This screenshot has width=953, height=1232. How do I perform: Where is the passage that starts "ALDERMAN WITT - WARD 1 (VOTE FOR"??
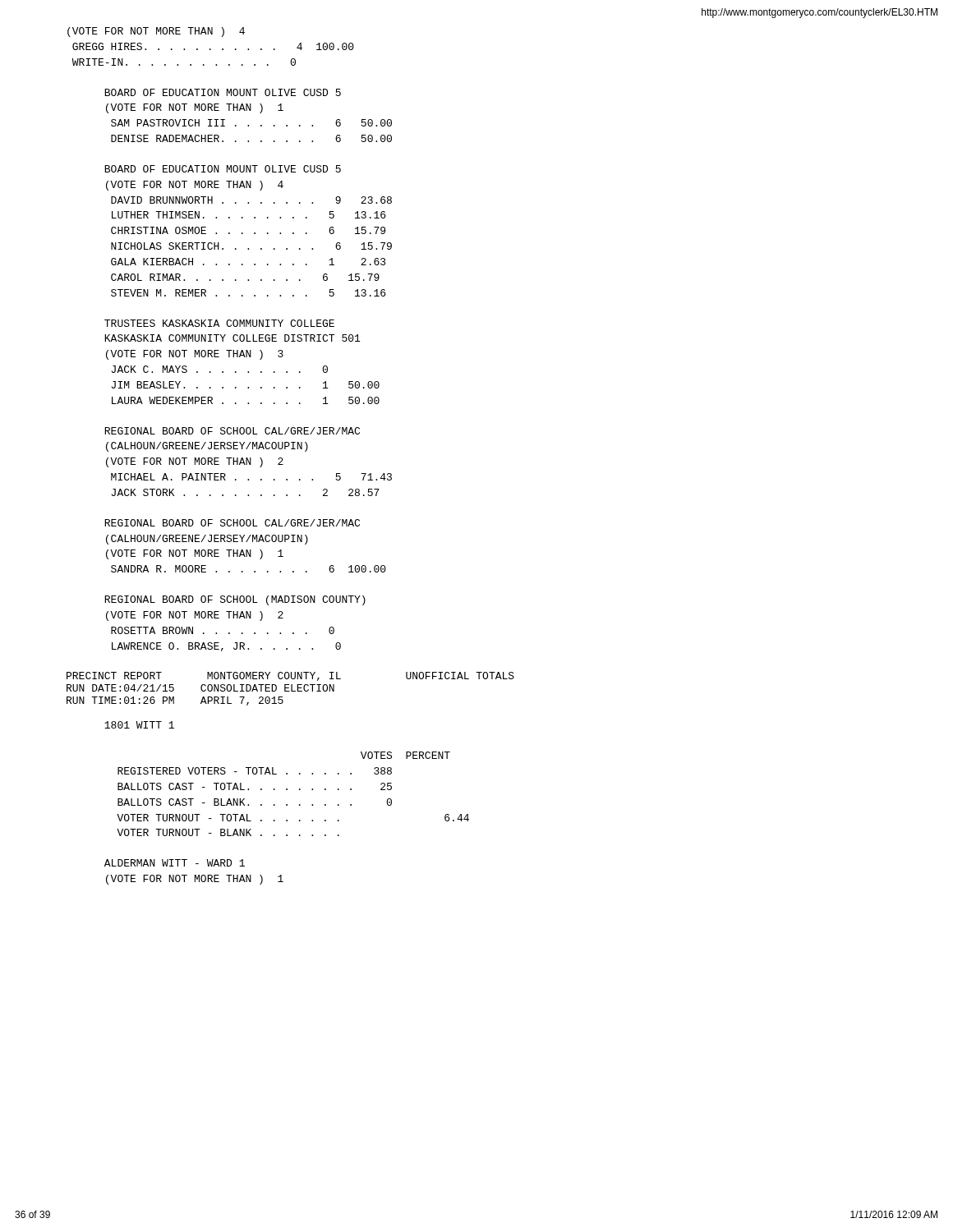pyautogui.click(x=175, y=863)
